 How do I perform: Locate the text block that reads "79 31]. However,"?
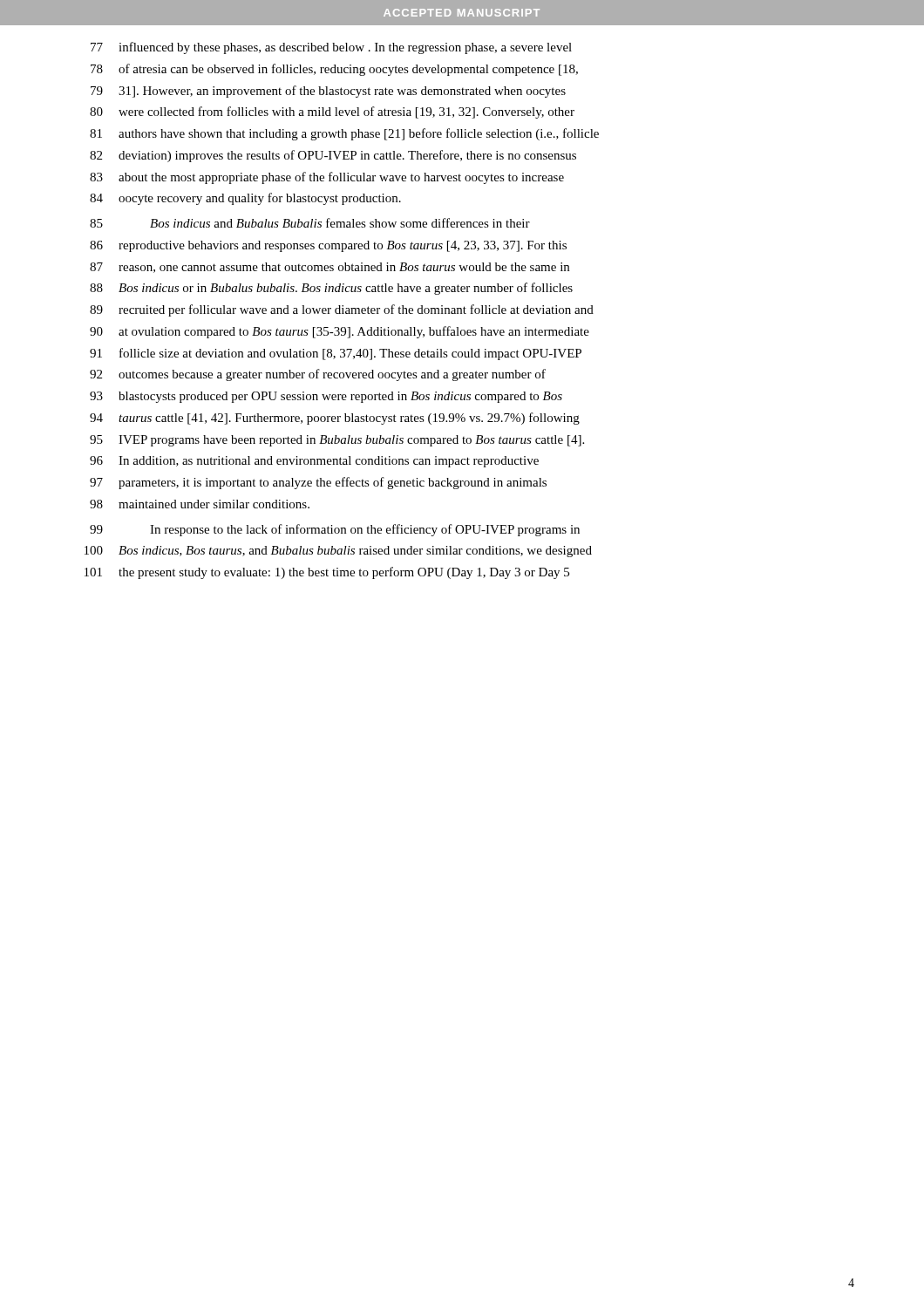(x=462, y=91)
